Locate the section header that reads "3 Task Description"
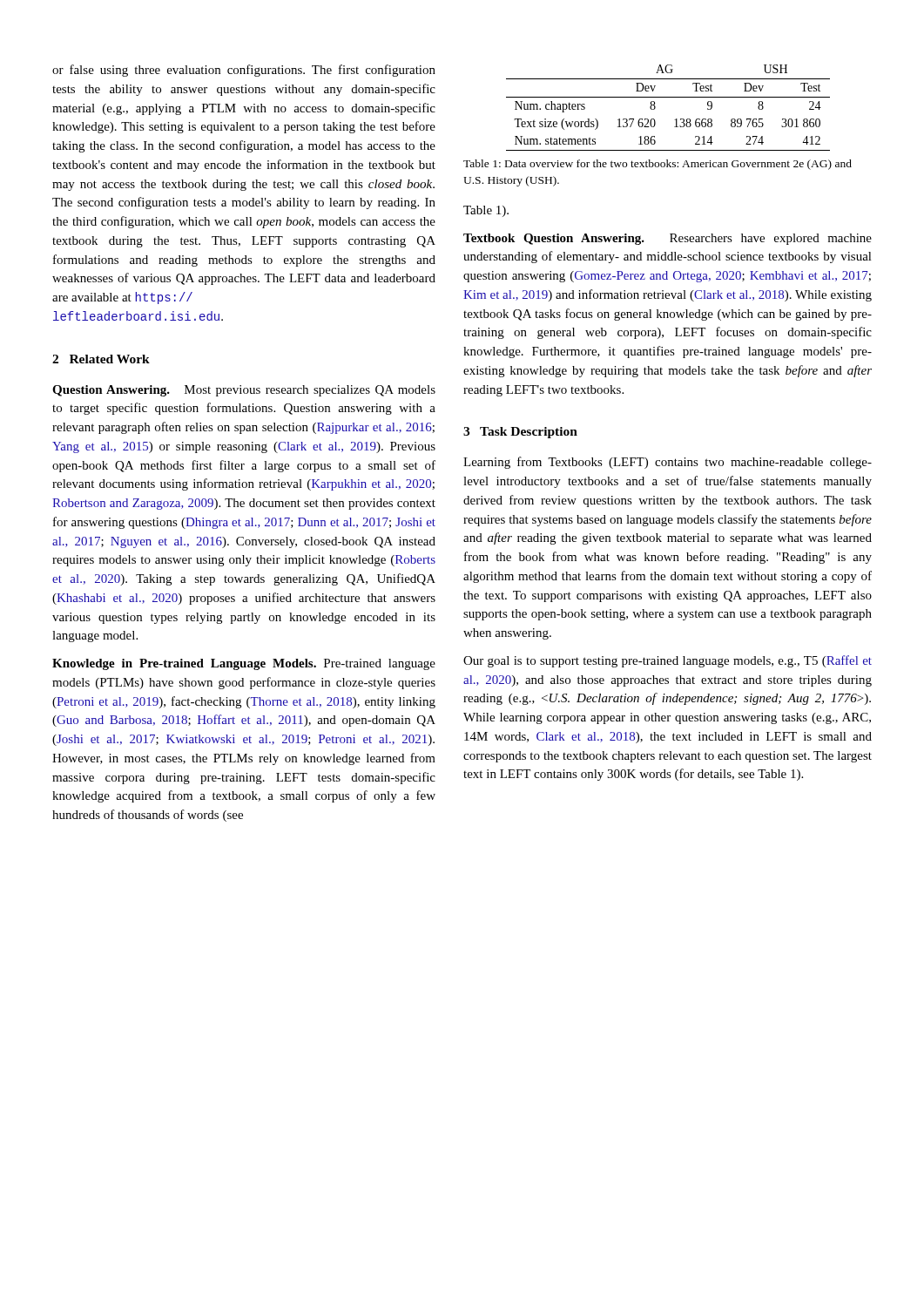Image resolution: width=924 pixels, height=1307 pixels. coord(520,431)
